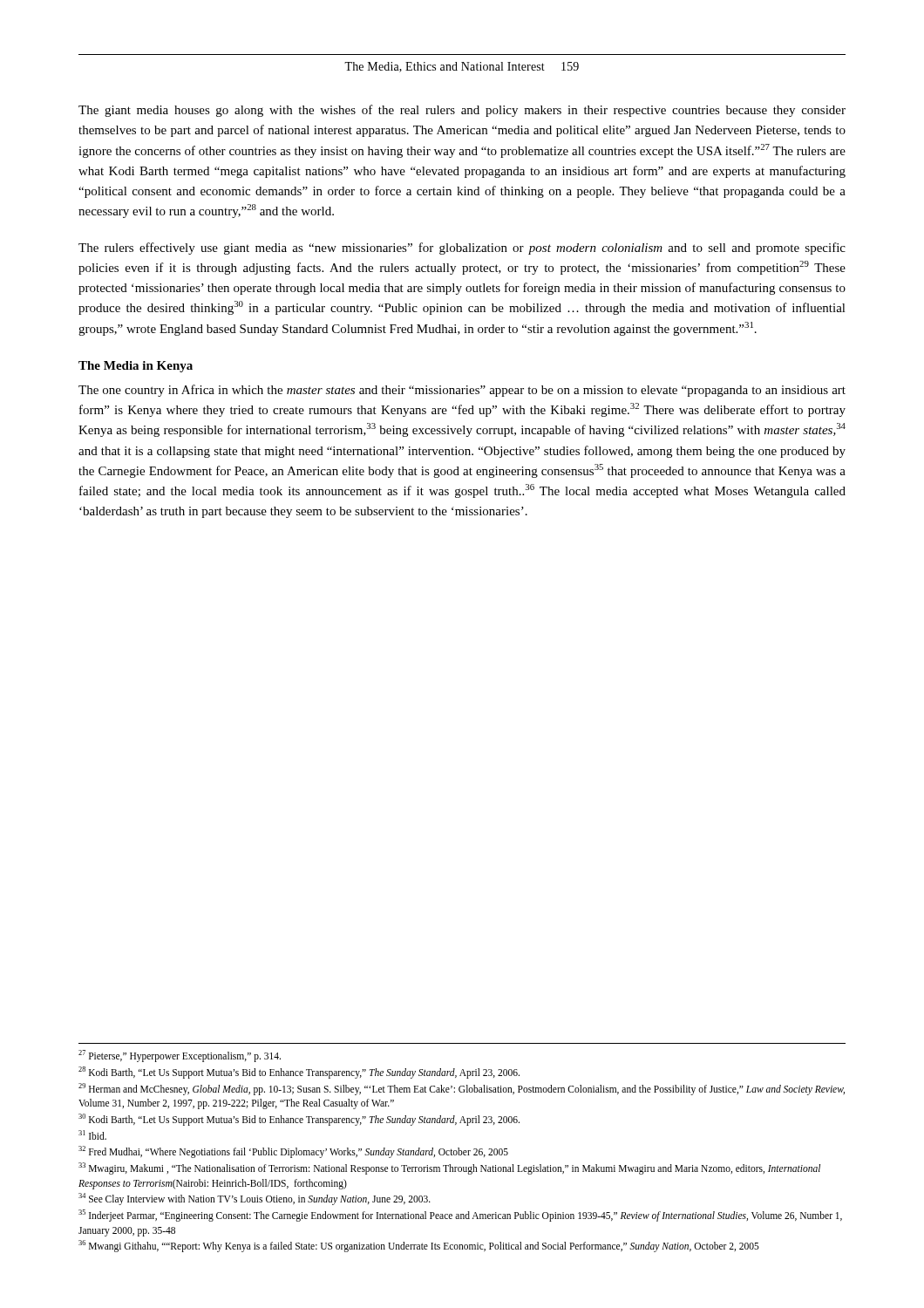Find the element starting "29 Herman and McChesney, Global Media, pp."

pos(462,1095)
